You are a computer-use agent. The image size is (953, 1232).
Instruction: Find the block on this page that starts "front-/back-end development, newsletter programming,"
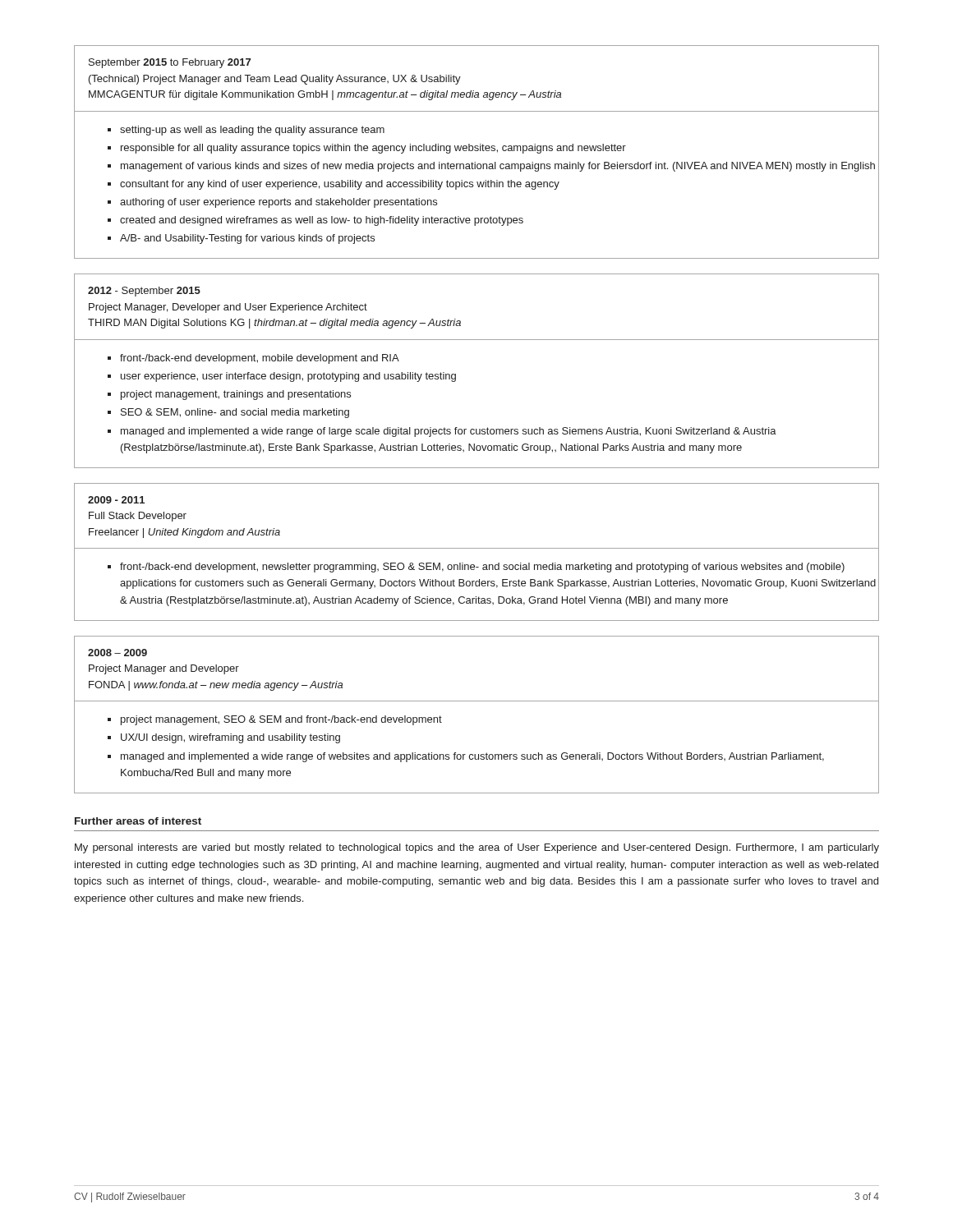[x=498, y=583]
